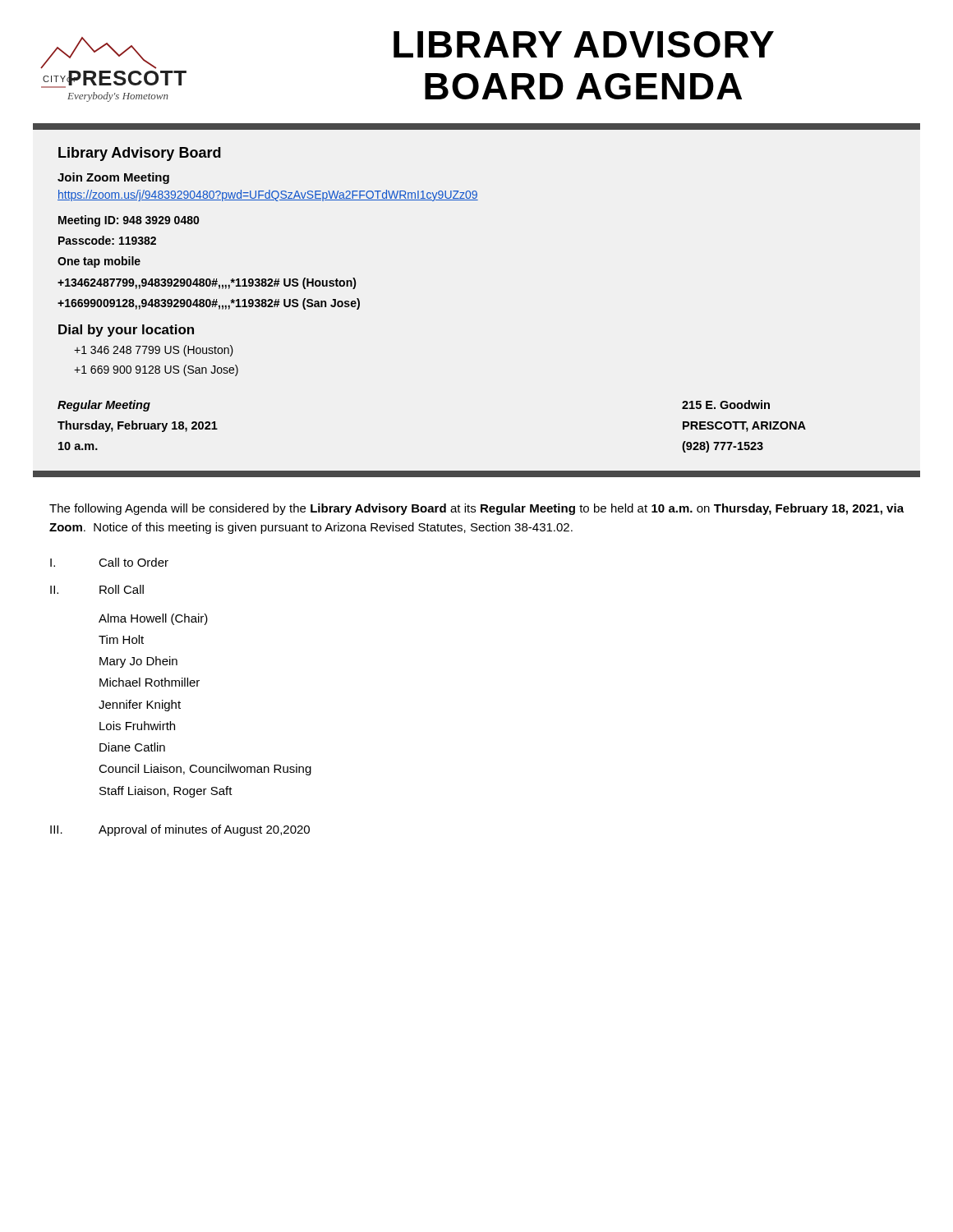
Task: Click on the passage starting "III. Approval of minutes of August"
Action: (180, 830)
